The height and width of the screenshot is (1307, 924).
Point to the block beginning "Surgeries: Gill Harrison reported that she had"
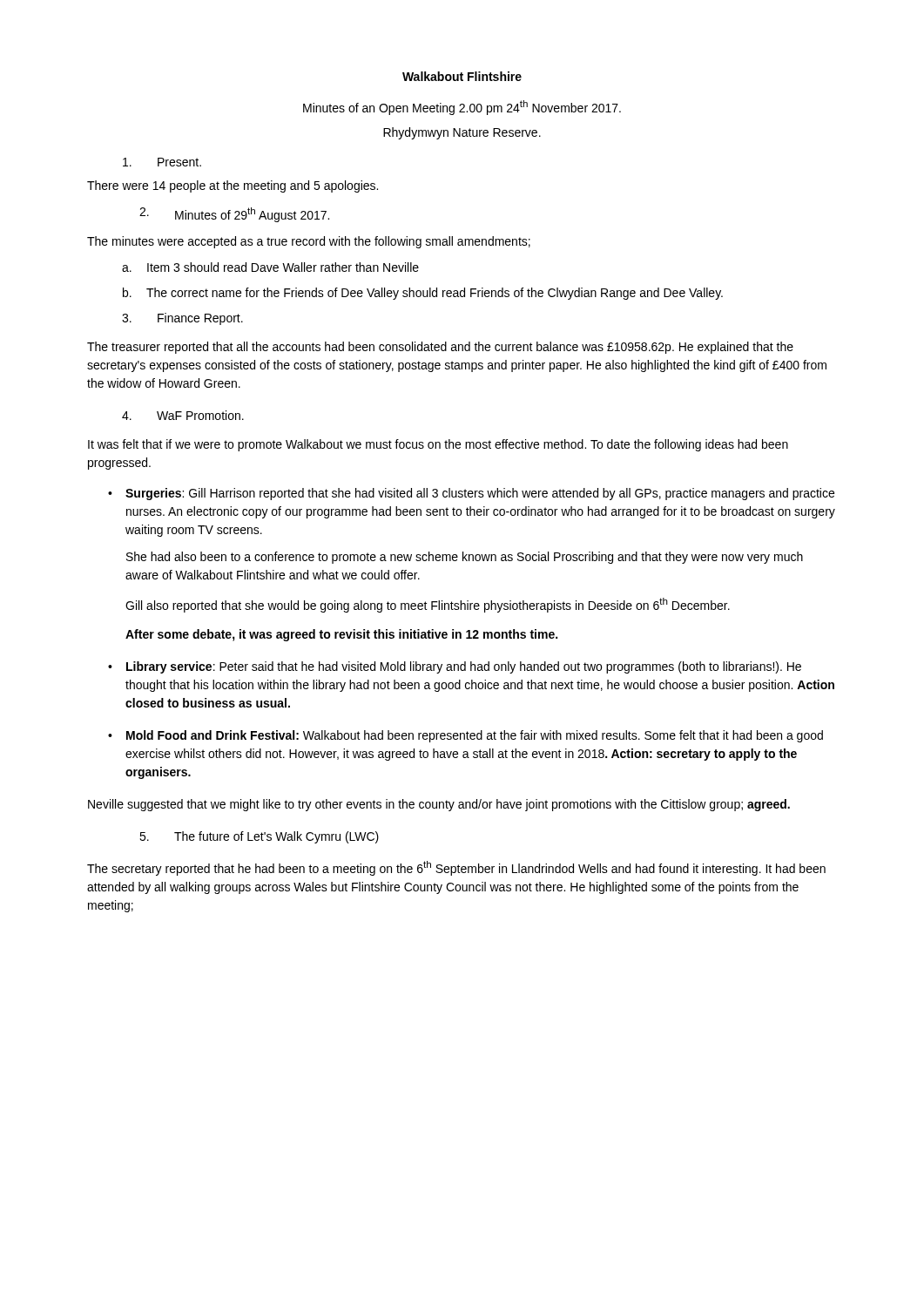[x=481, y=565]
